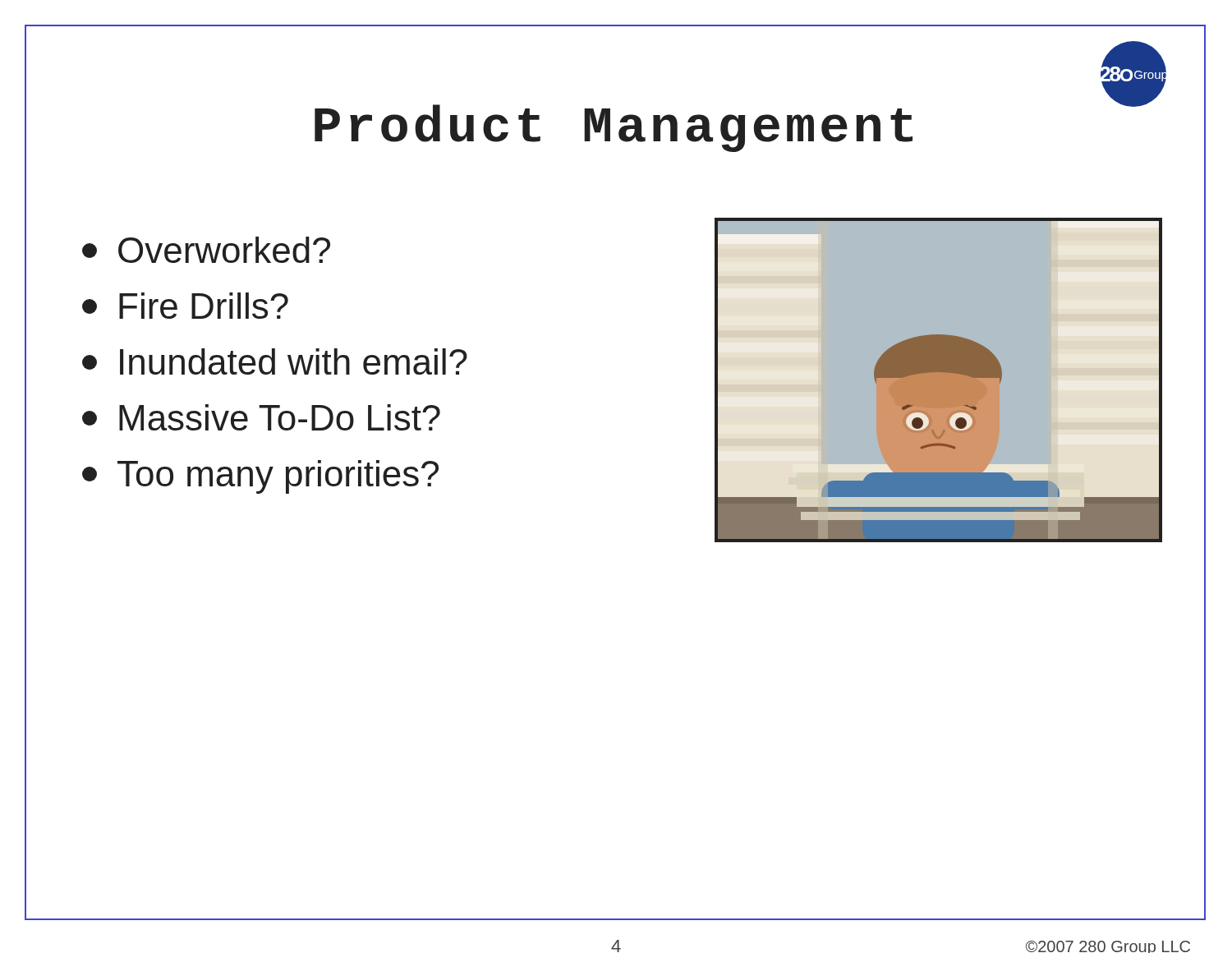Locate the list item containing "Inundated with email?"

pyautogui.click(x=275, y=362)
